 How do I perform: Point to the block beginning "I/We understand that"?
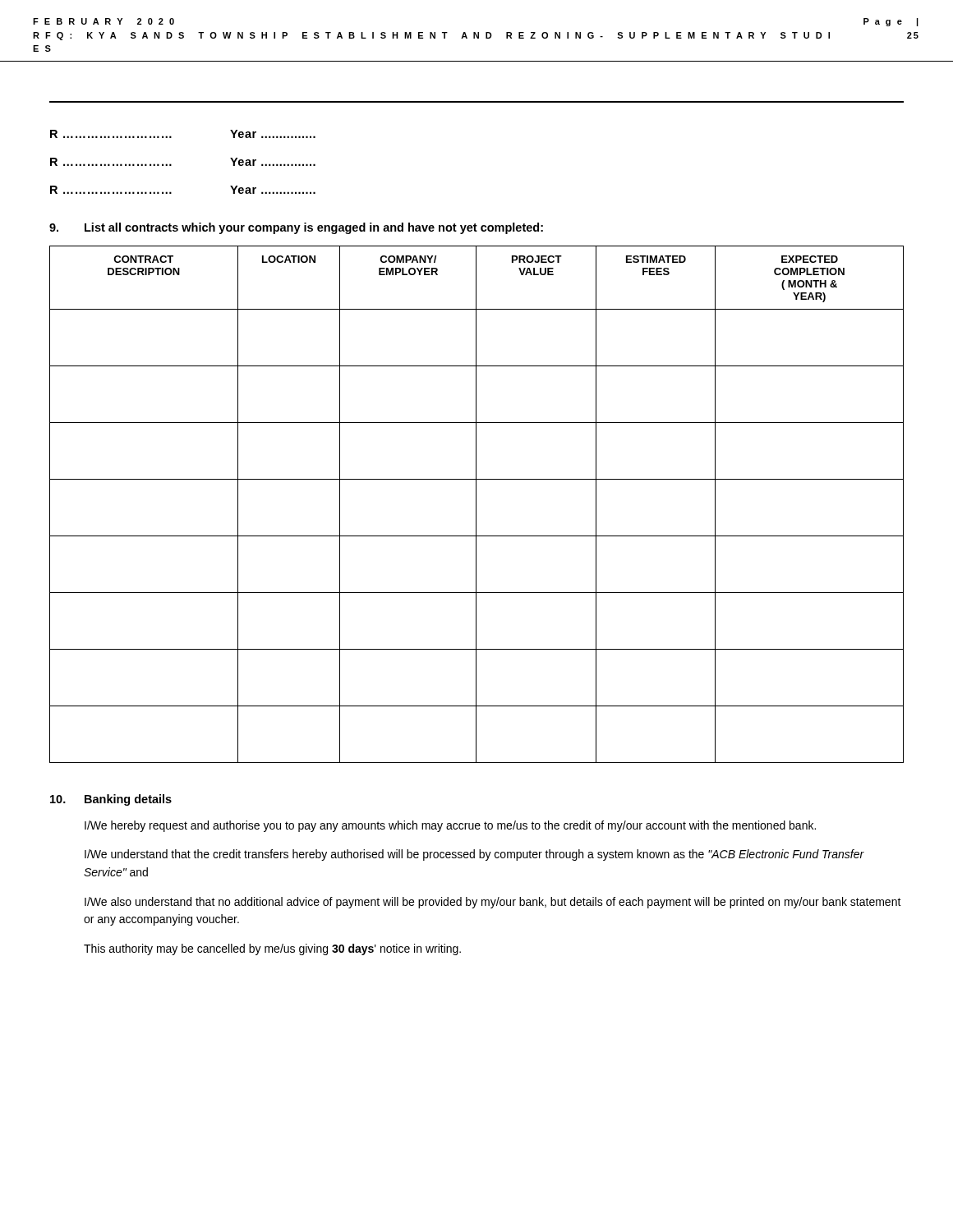[474, 863]
